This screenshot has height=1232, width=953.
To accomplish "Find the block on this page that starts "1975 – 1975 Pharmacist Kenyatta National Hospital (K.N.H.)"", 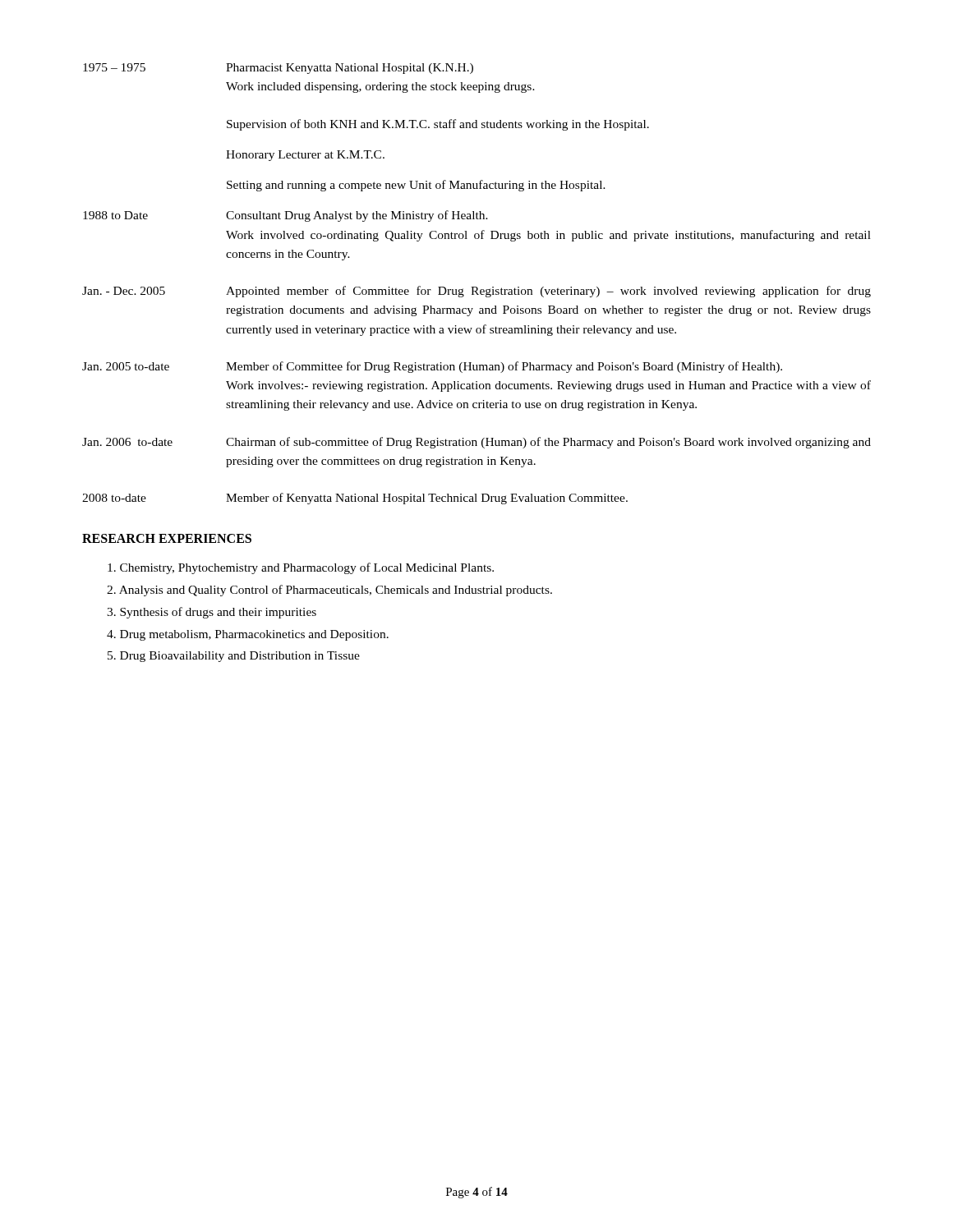I will (476, 77).
